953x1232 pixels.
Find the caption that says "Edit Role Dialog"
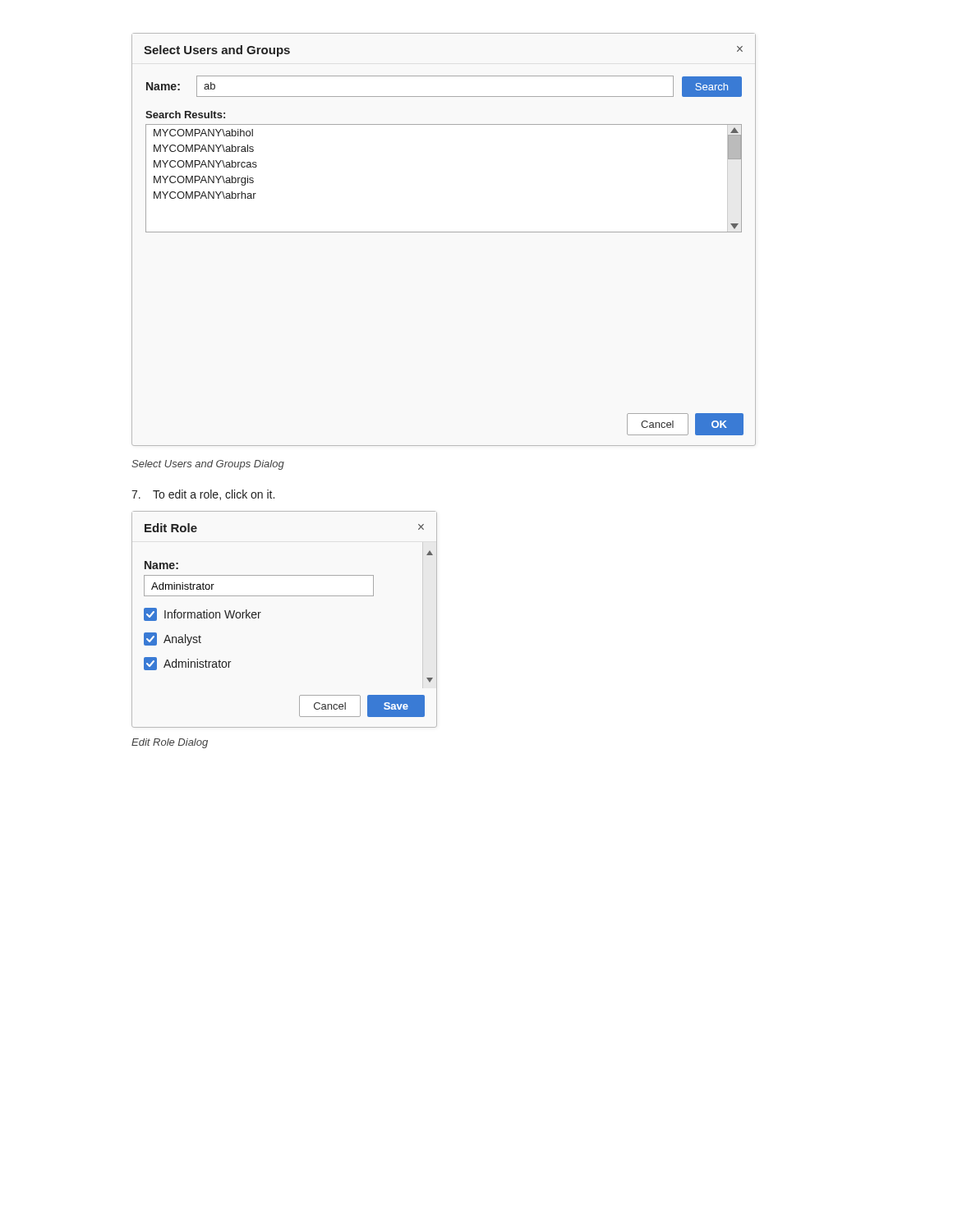coord(170,743)
